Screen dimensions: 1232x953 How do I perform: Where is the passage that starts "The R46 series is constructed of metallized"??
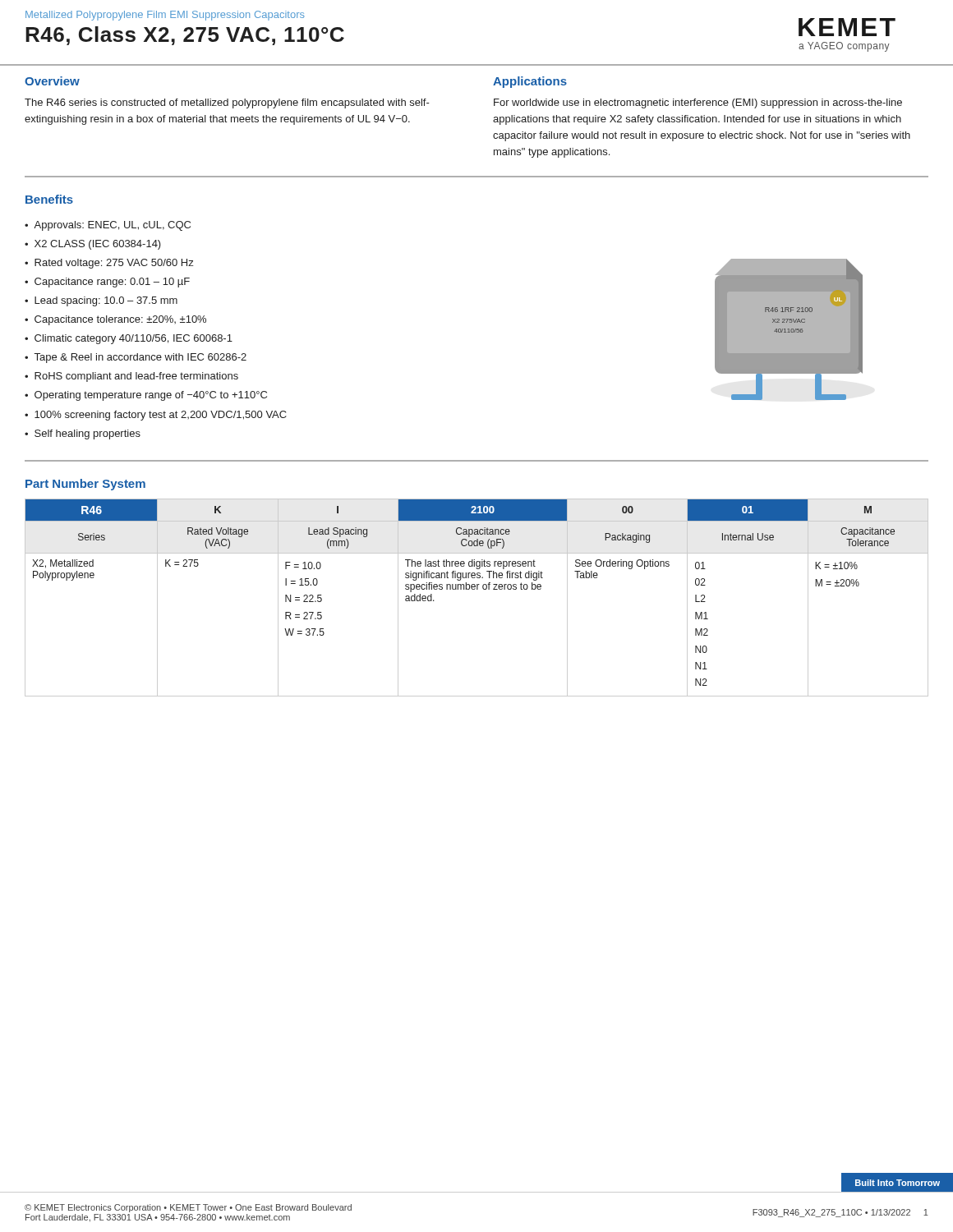click(x=242, y=111)
